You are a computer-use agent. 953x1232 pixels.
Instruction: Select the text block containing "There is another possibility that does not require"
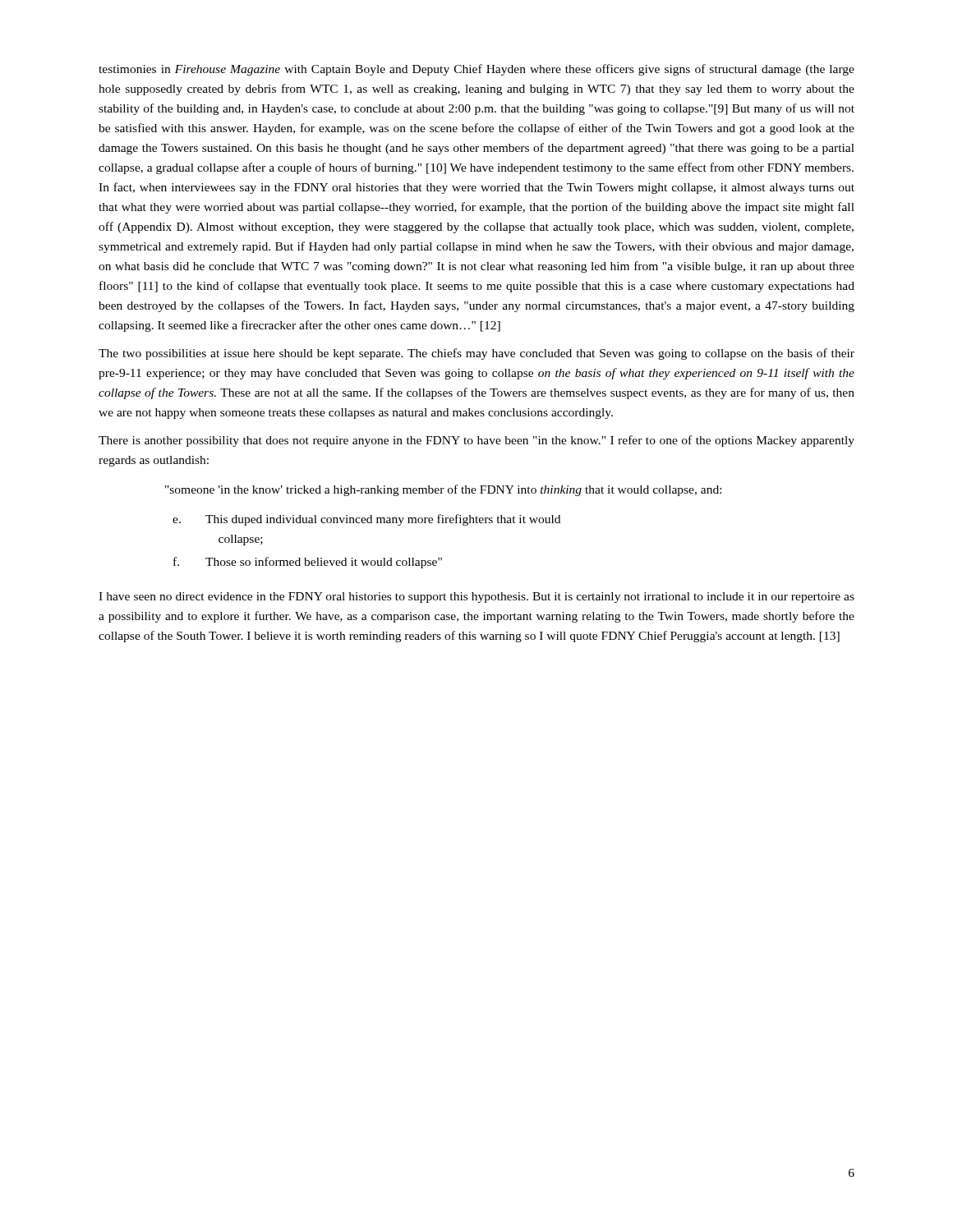pos(476,450)
